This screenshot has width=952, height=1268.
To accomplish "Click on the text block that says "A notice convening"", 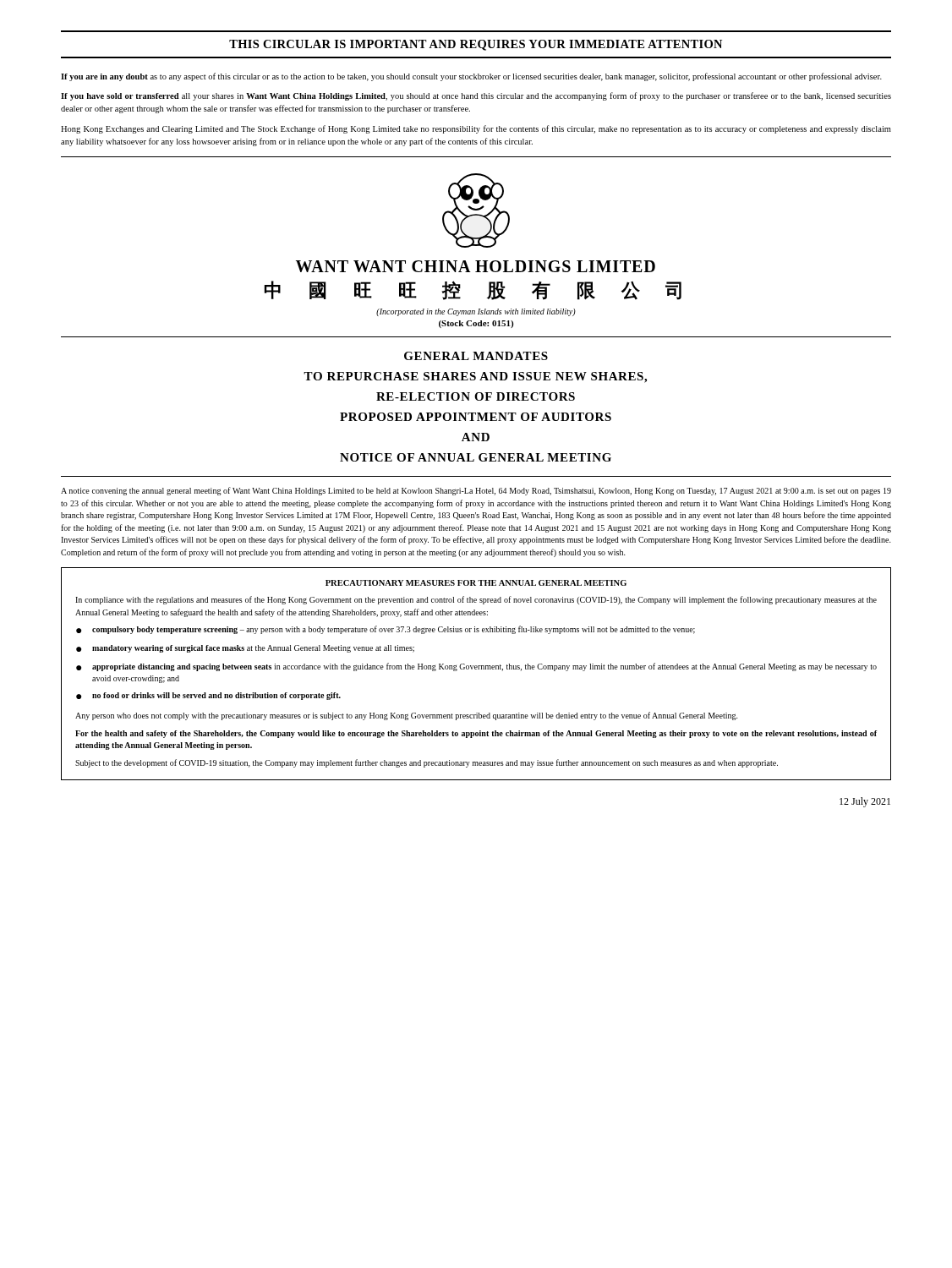I will click(x=476, y=521).
